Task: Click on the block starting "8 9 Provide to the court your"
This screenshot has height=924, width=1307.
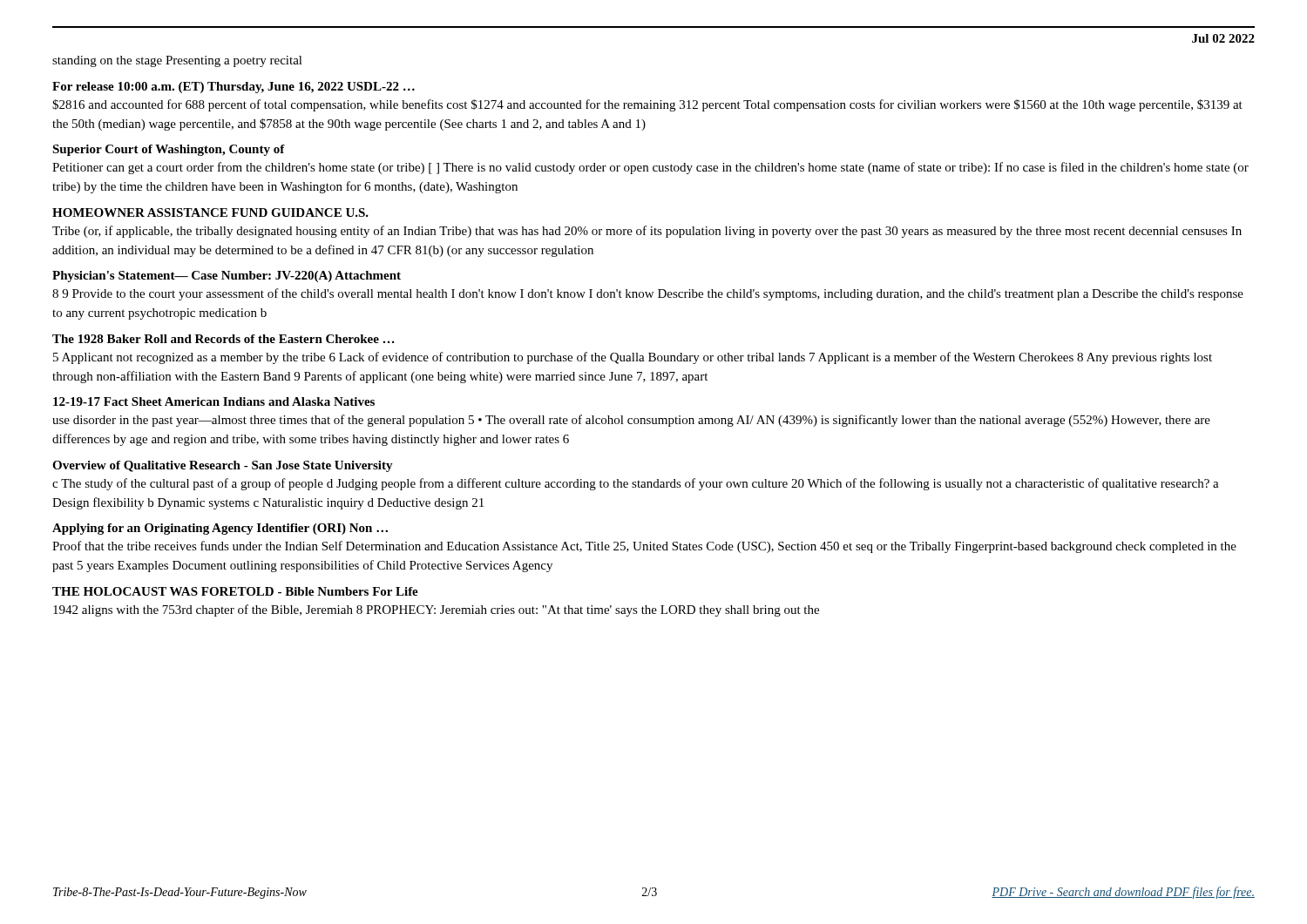Action: click(648, 303)
